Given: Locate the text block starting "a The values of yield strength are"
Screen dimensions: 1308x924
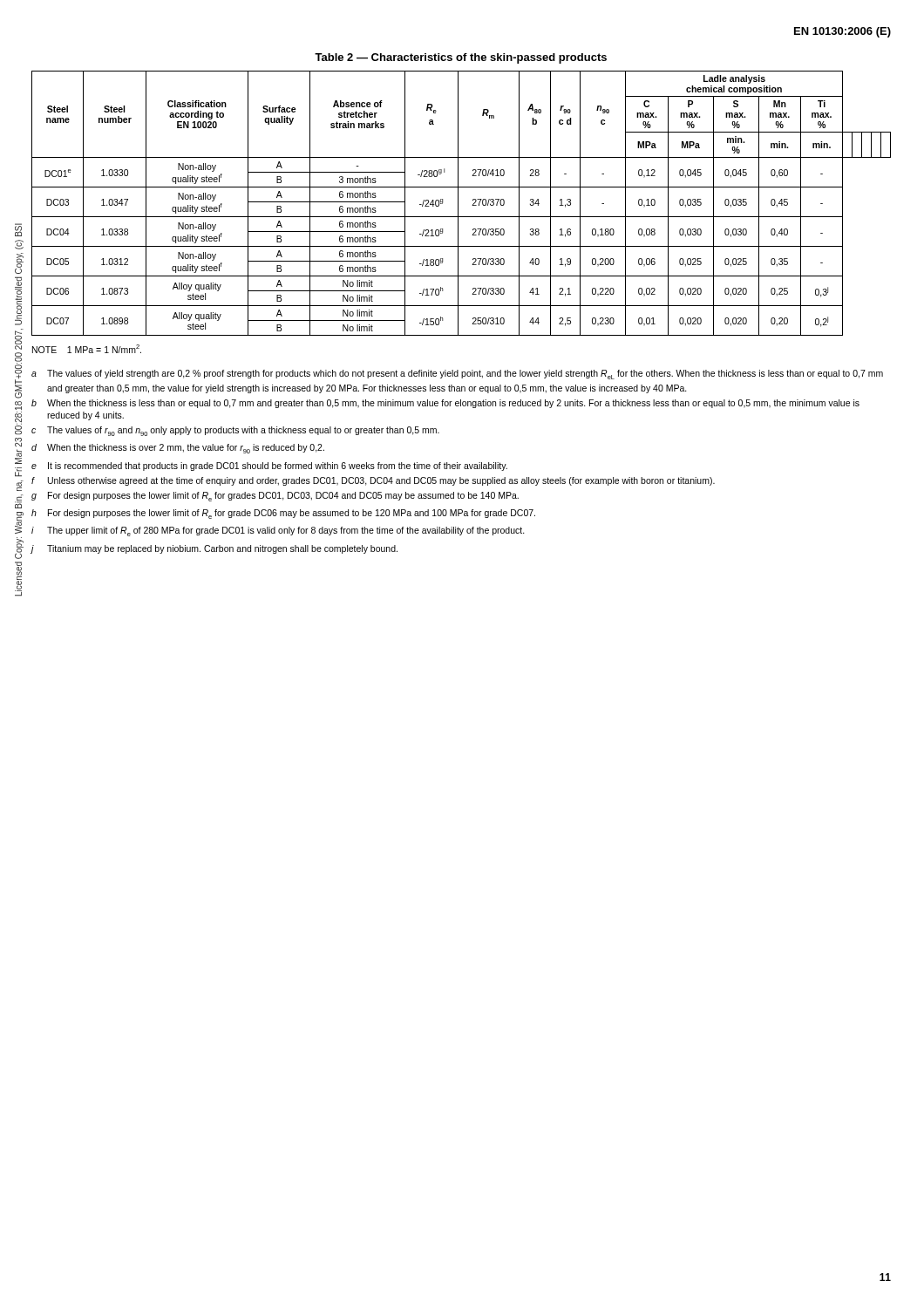Looking at the screenshot, I should [461, 380].
